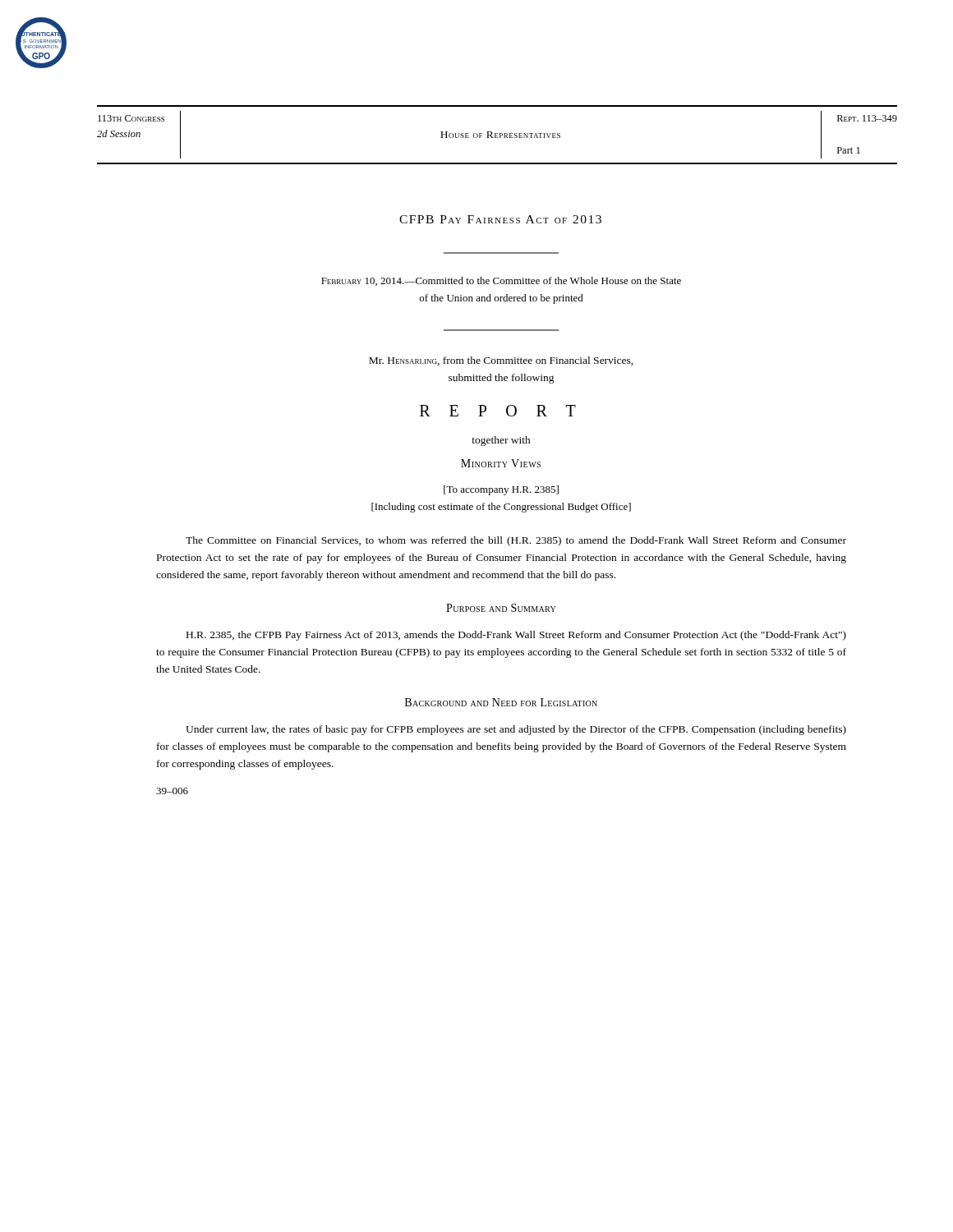Screen dimensions: 1232x953
Task: Click where it says "Purpose and Summary"
Action: (501, 608)
